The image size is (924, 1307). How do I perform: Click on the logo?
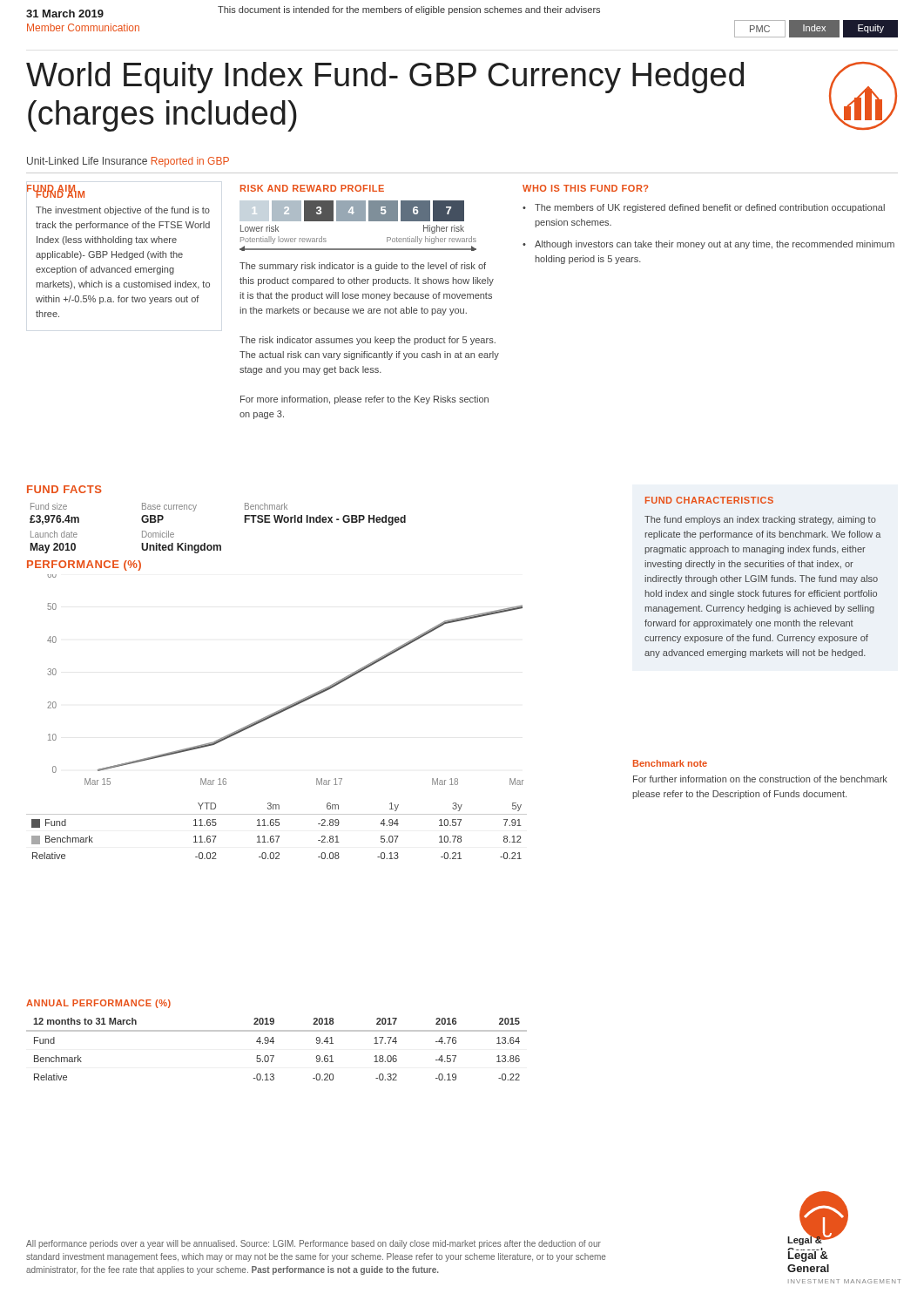click(845, 1237)
